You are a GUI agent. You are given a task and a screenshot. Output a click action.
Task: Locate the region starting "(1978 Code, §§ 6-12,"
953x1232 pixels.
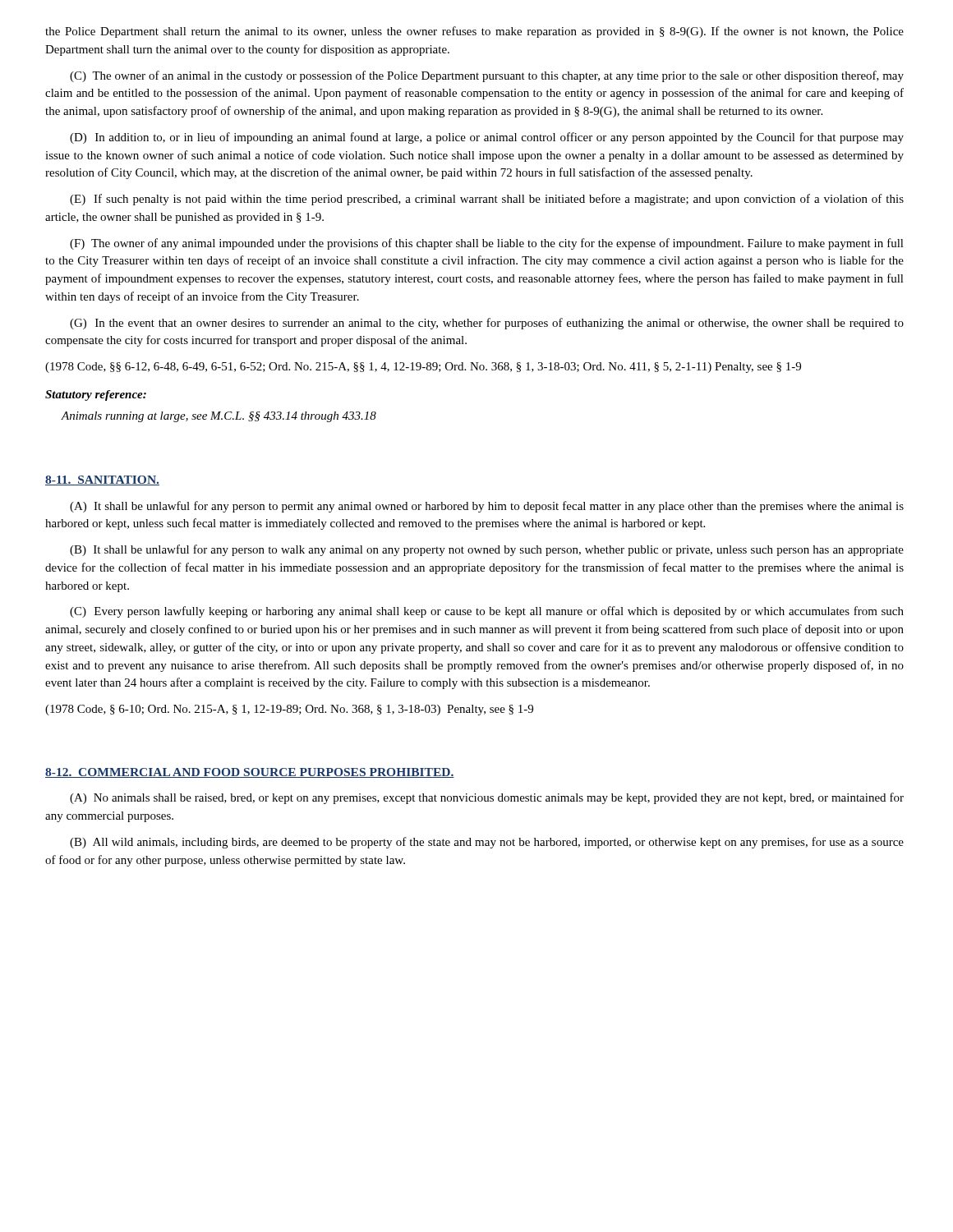423,366
